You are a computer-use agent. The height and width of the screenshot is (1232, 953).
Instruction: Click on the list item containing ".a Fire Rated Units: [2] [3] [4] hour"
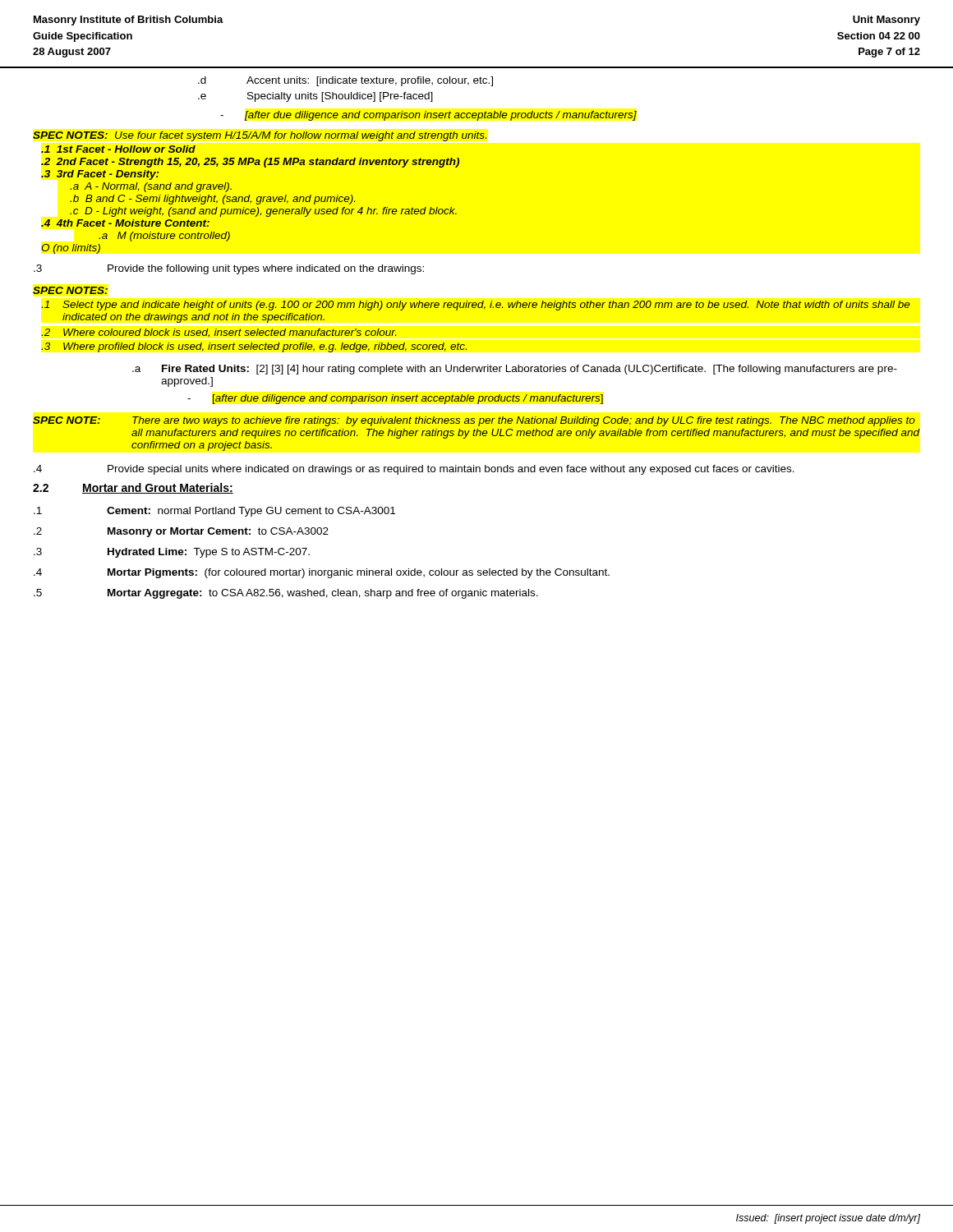pos(526,375)
